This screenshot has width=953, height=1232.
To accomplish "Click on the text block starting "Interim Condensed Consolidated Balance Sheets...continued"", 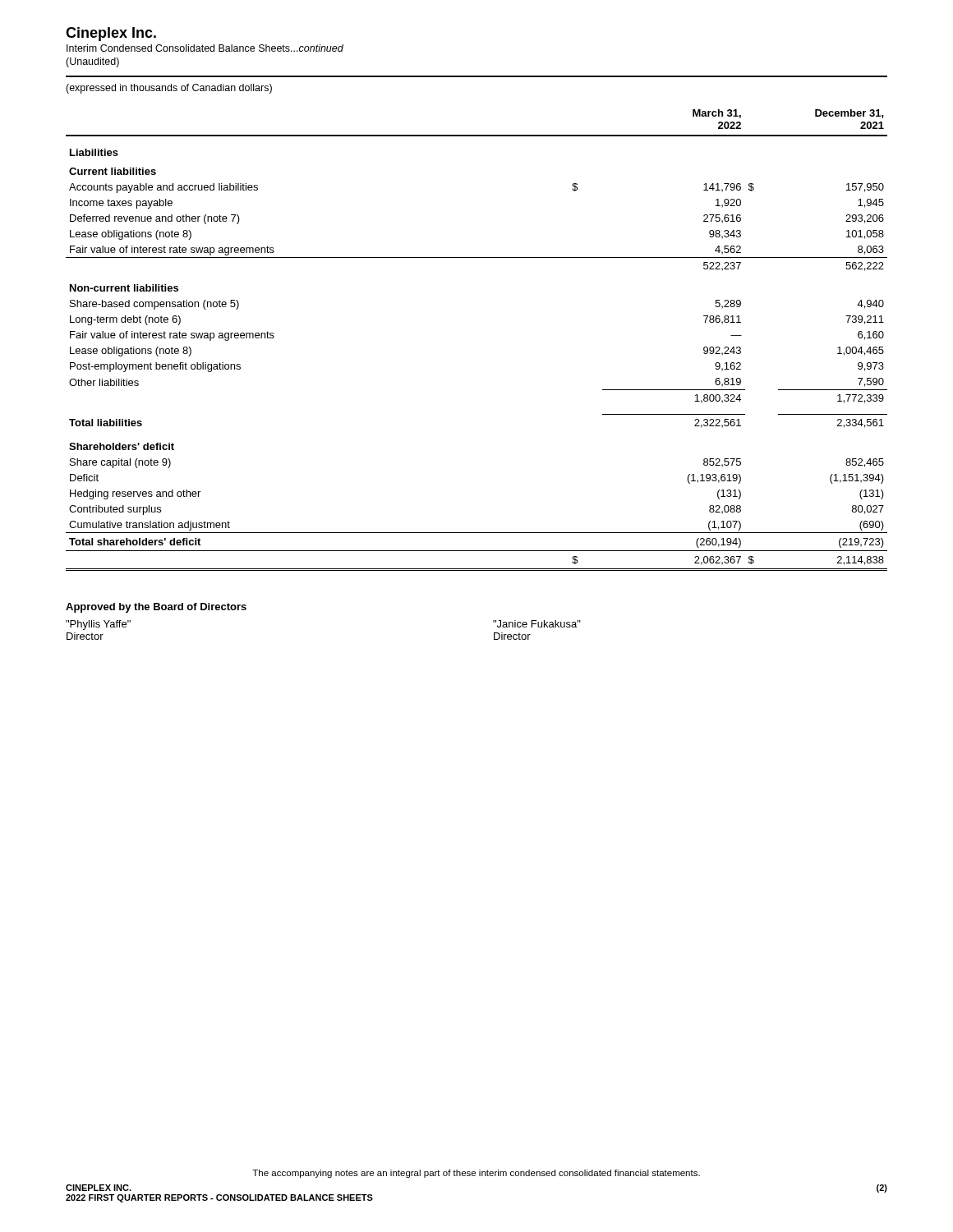I will point(204,48).
